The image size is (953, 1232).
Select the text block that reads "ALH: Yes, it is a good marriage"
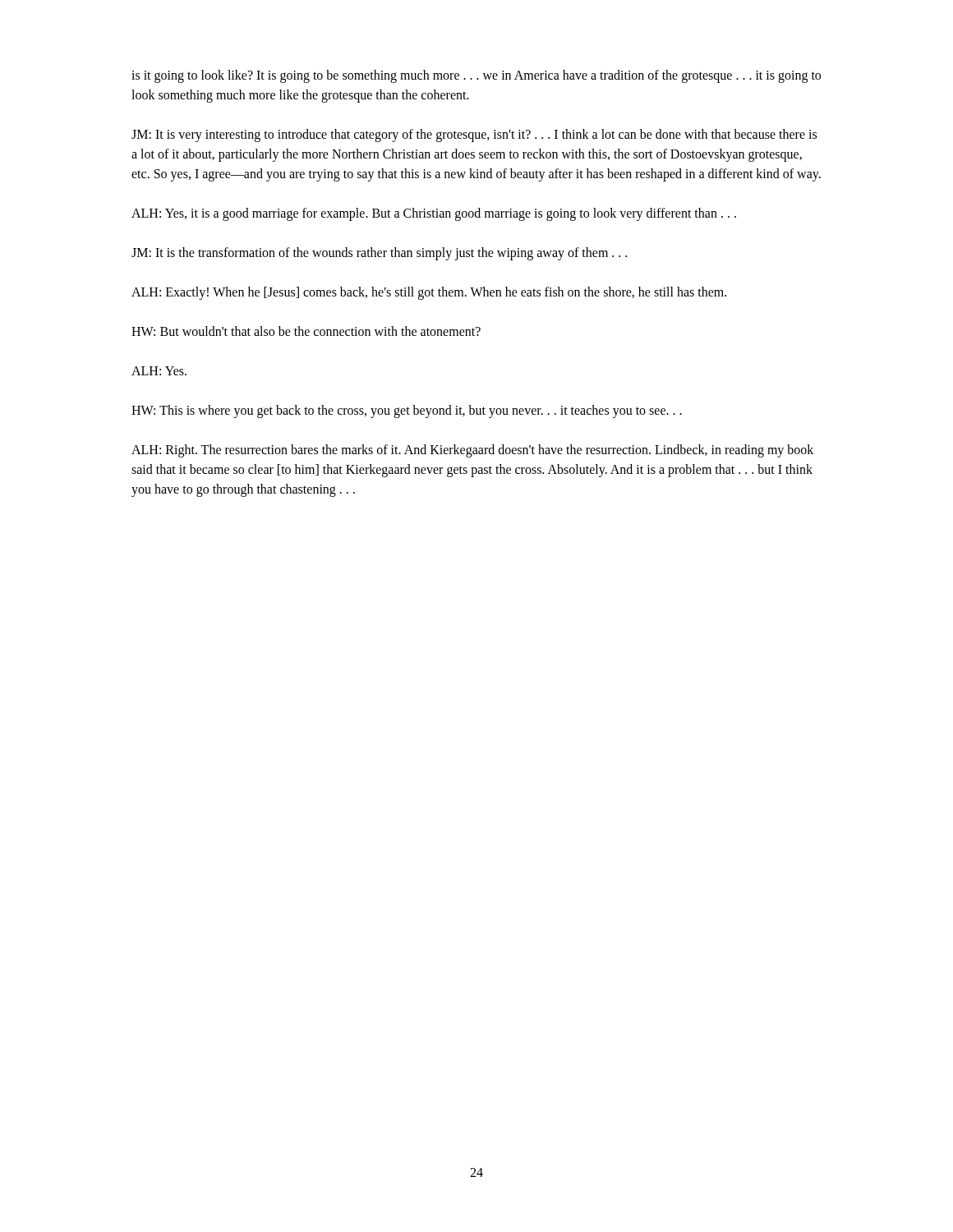coord(434,213)
